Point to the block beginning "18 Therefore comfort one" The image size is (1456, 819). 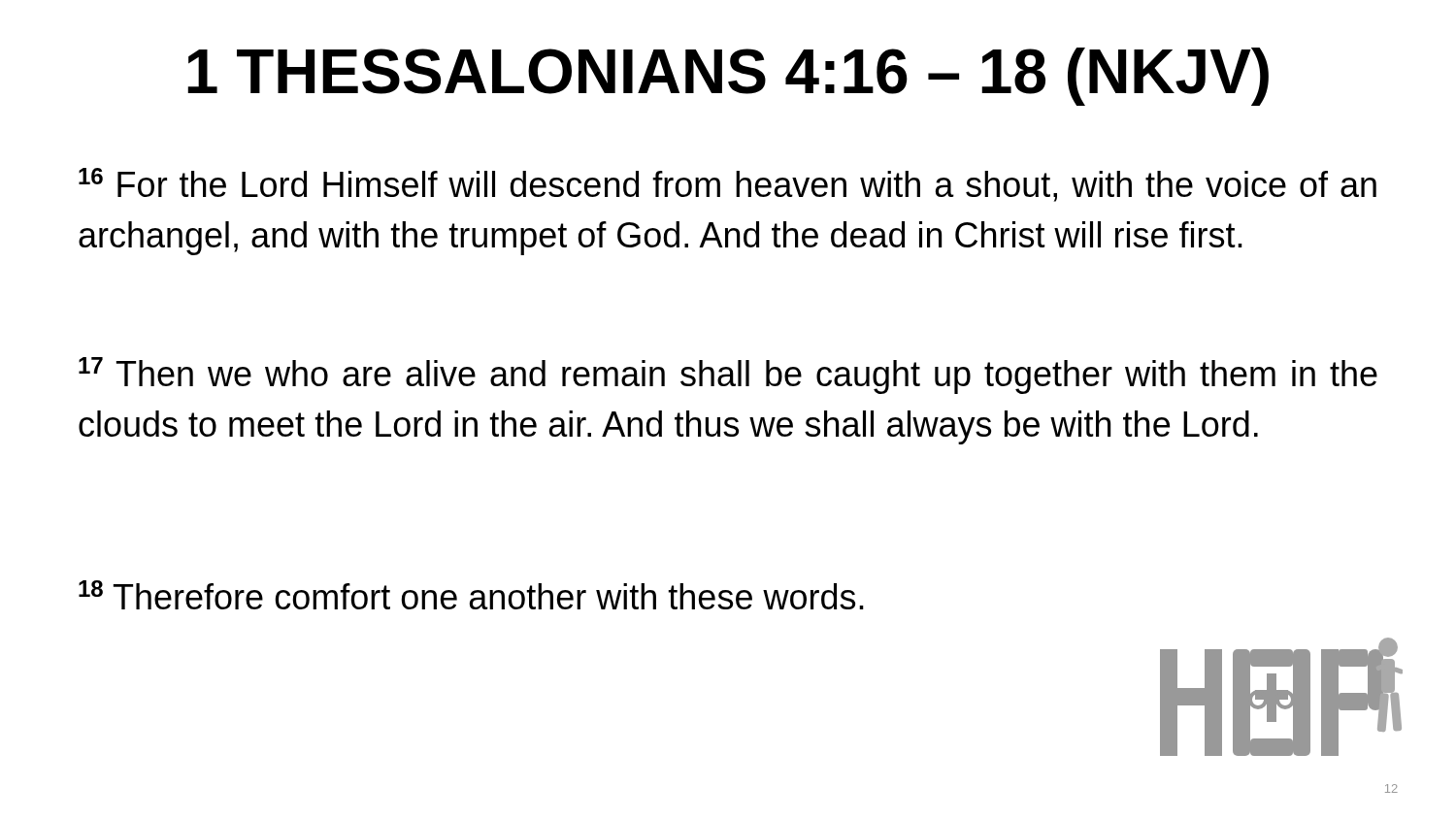coord(472,596)
